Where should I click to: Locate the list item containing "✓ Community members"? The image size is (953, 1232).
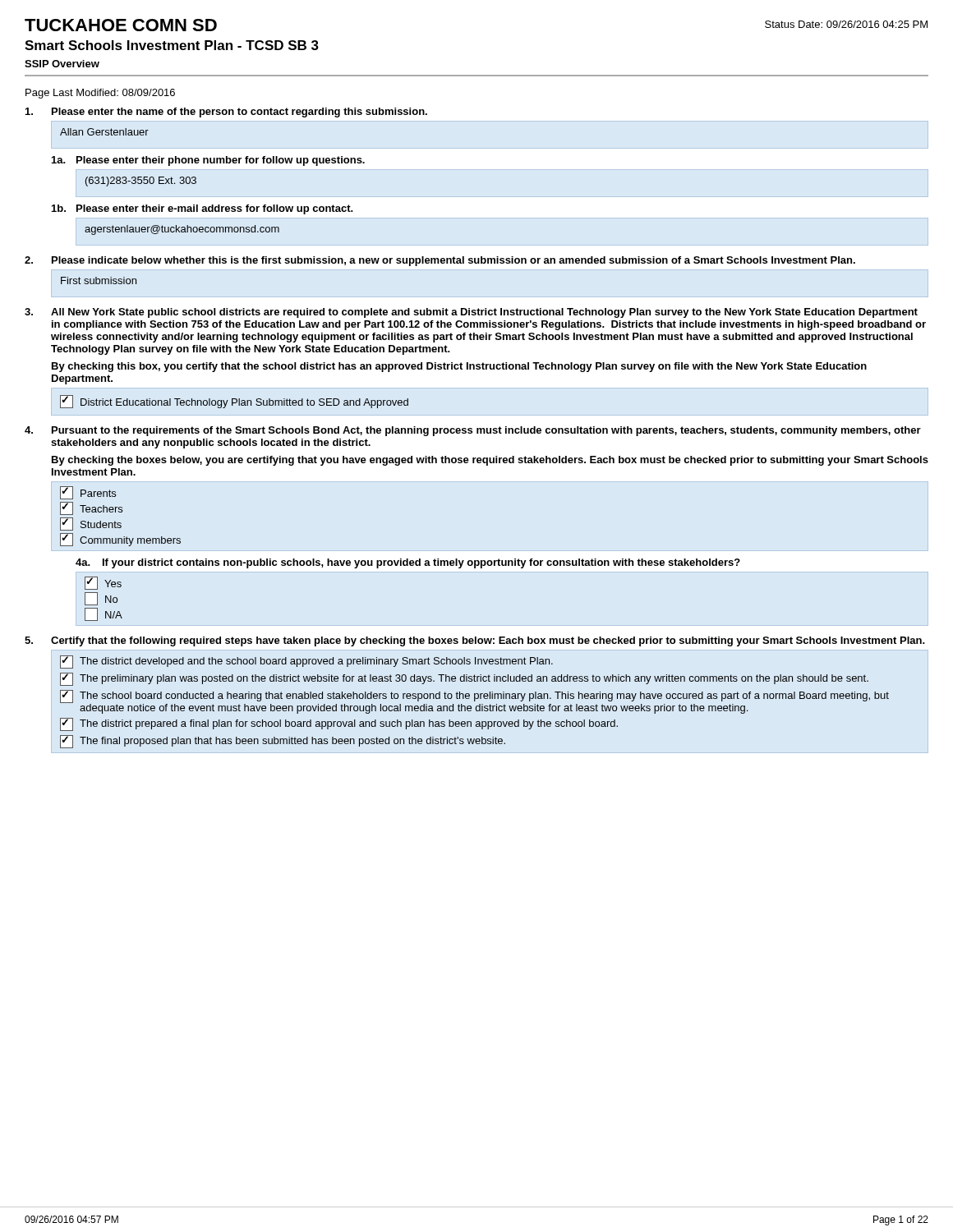pyautogui.click(x=121, y=540)
